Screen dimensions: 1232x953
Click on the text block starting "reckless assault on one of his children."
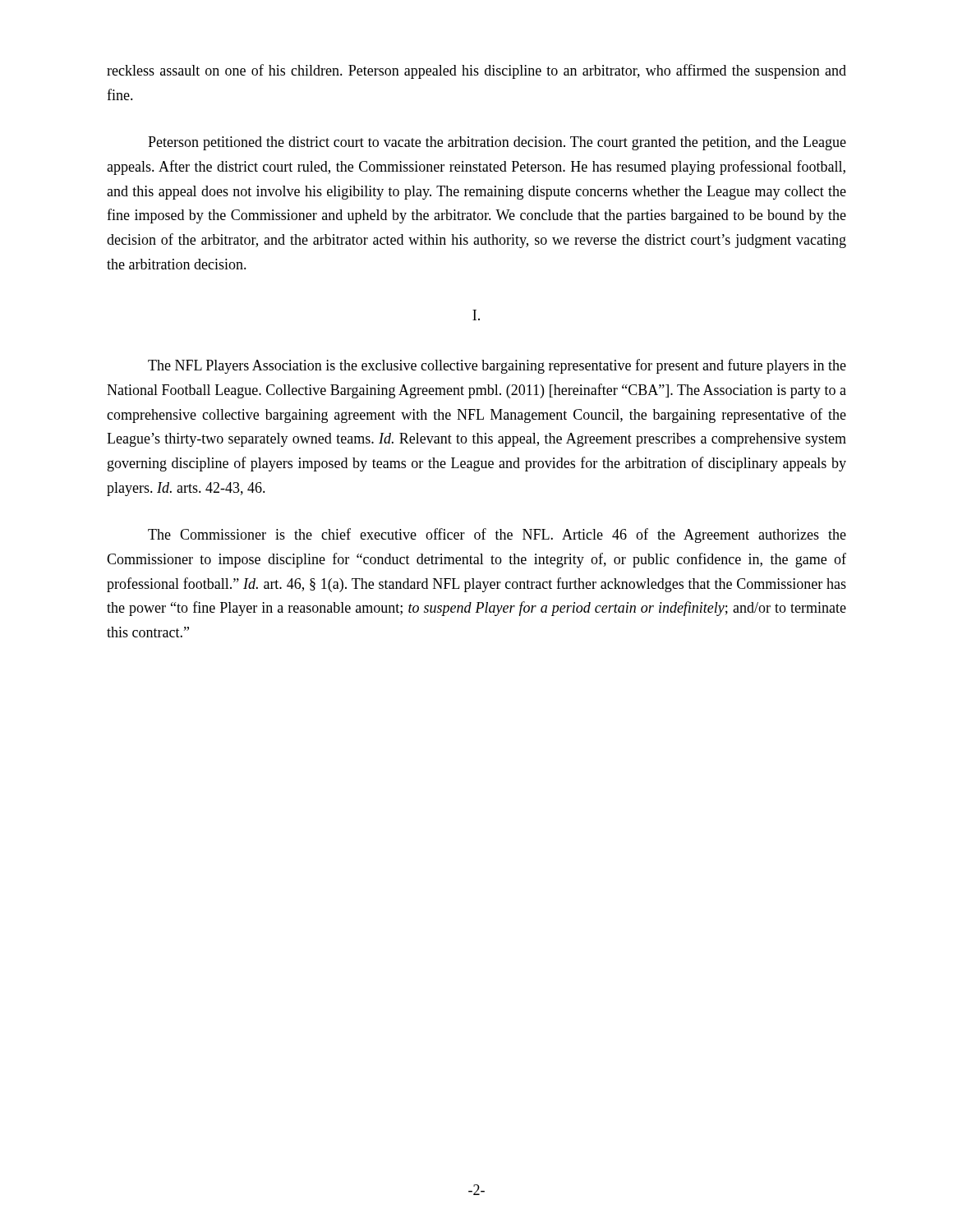[476, 84]
